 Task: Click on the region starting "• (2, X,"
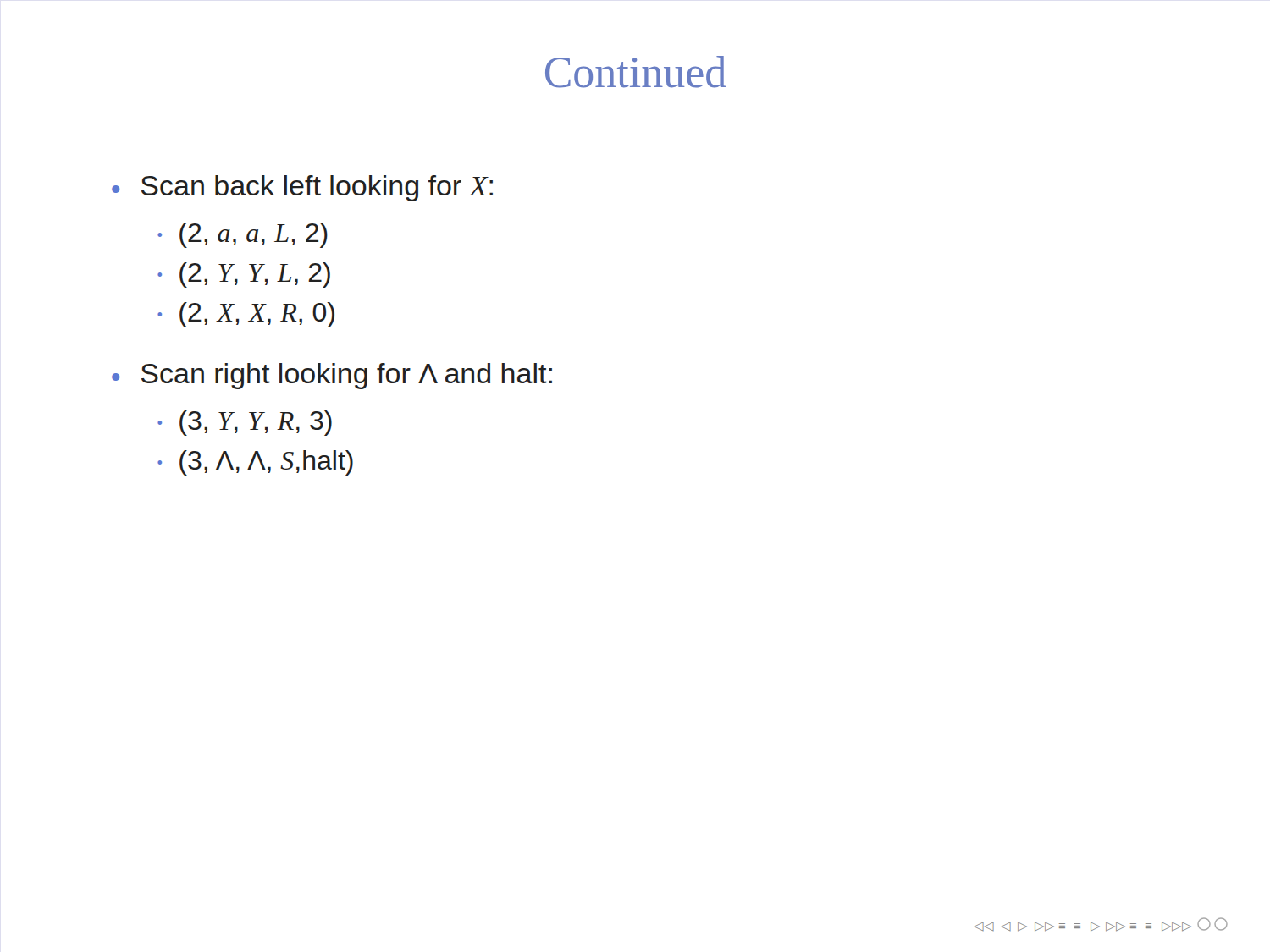247,313
